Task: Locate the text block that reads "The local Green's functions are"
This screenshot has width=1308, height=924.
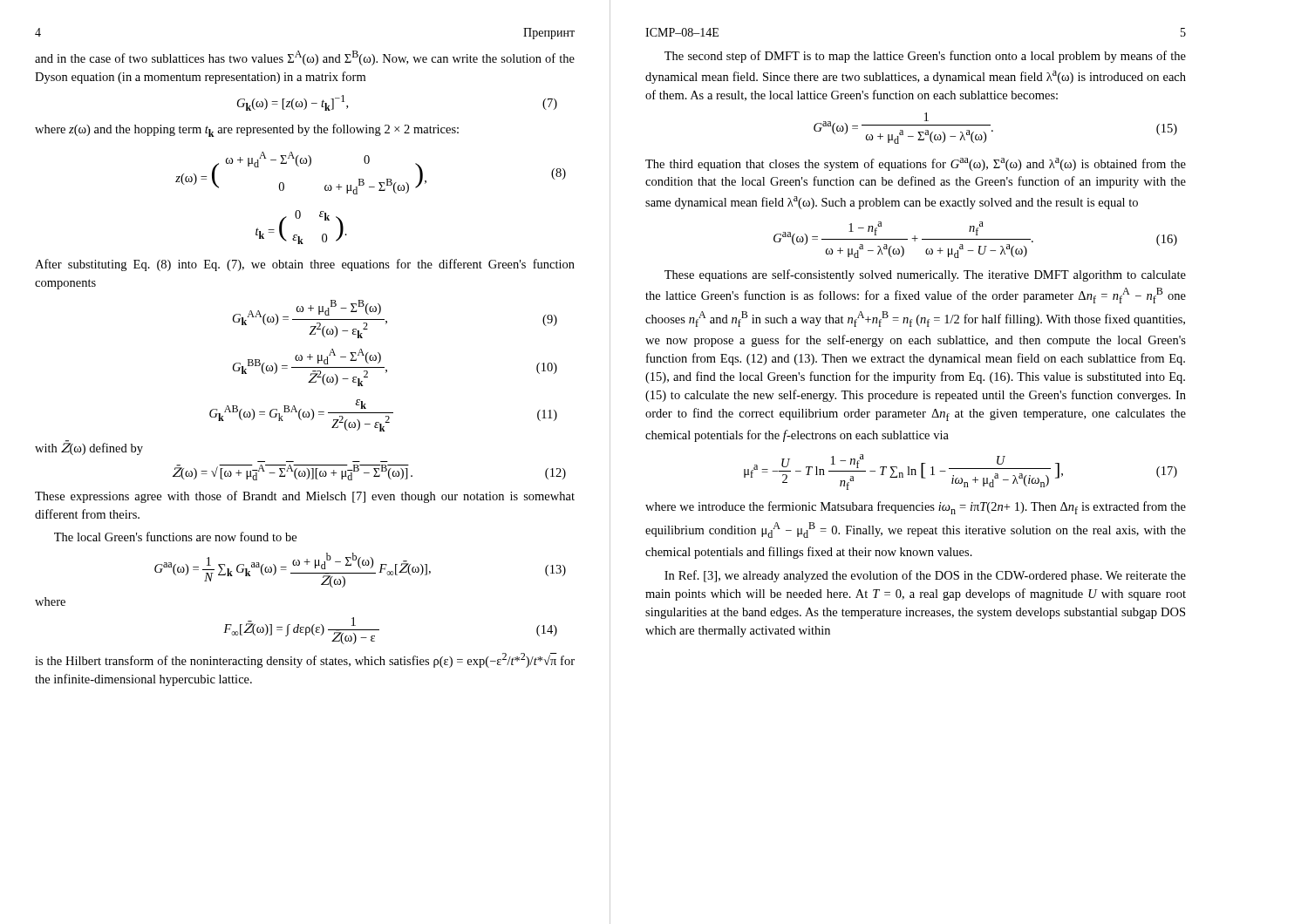Action: 175,537
